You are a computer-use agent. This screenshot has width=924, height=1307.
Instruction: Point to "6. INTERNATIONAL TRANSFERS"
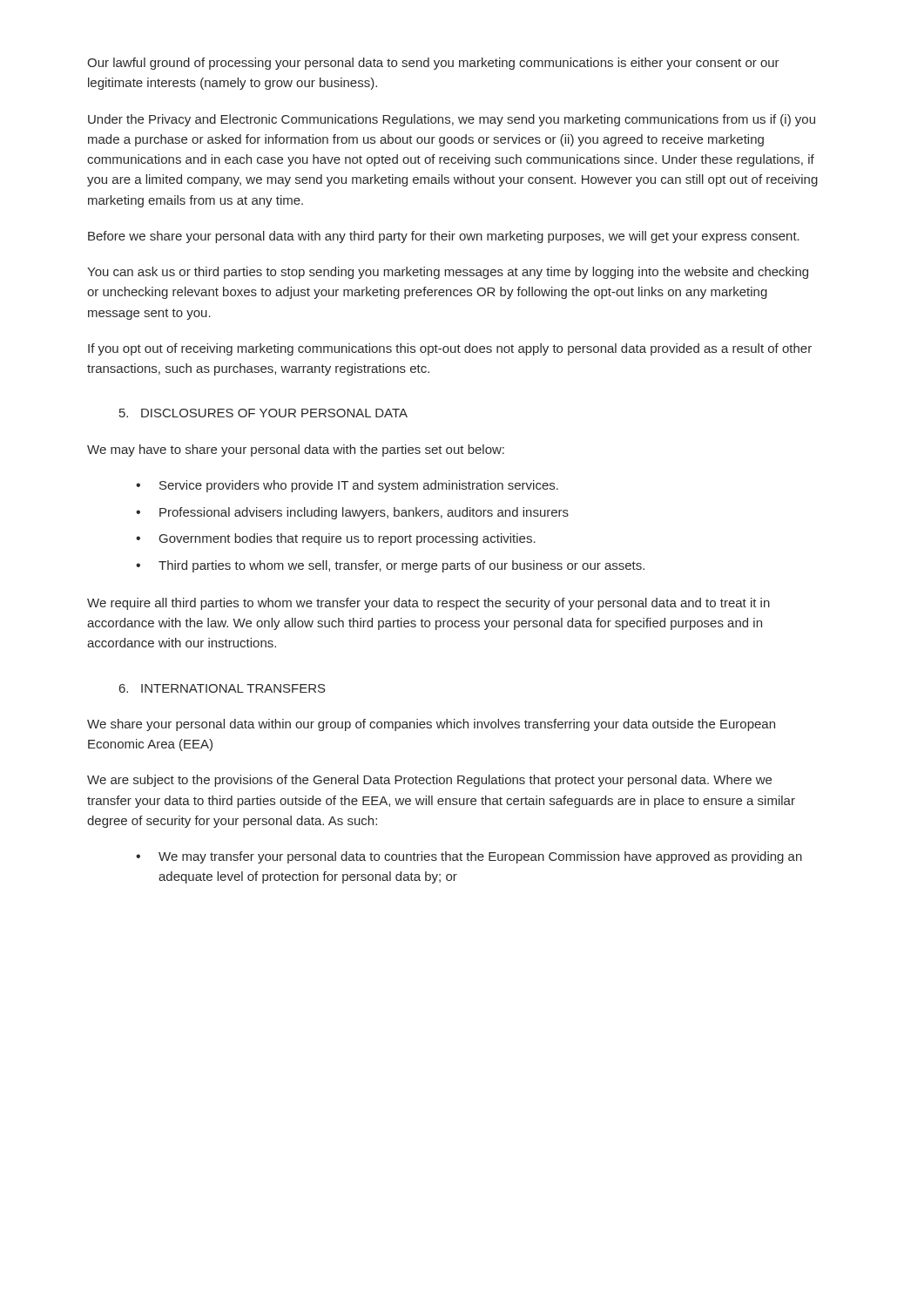point(222,688)
